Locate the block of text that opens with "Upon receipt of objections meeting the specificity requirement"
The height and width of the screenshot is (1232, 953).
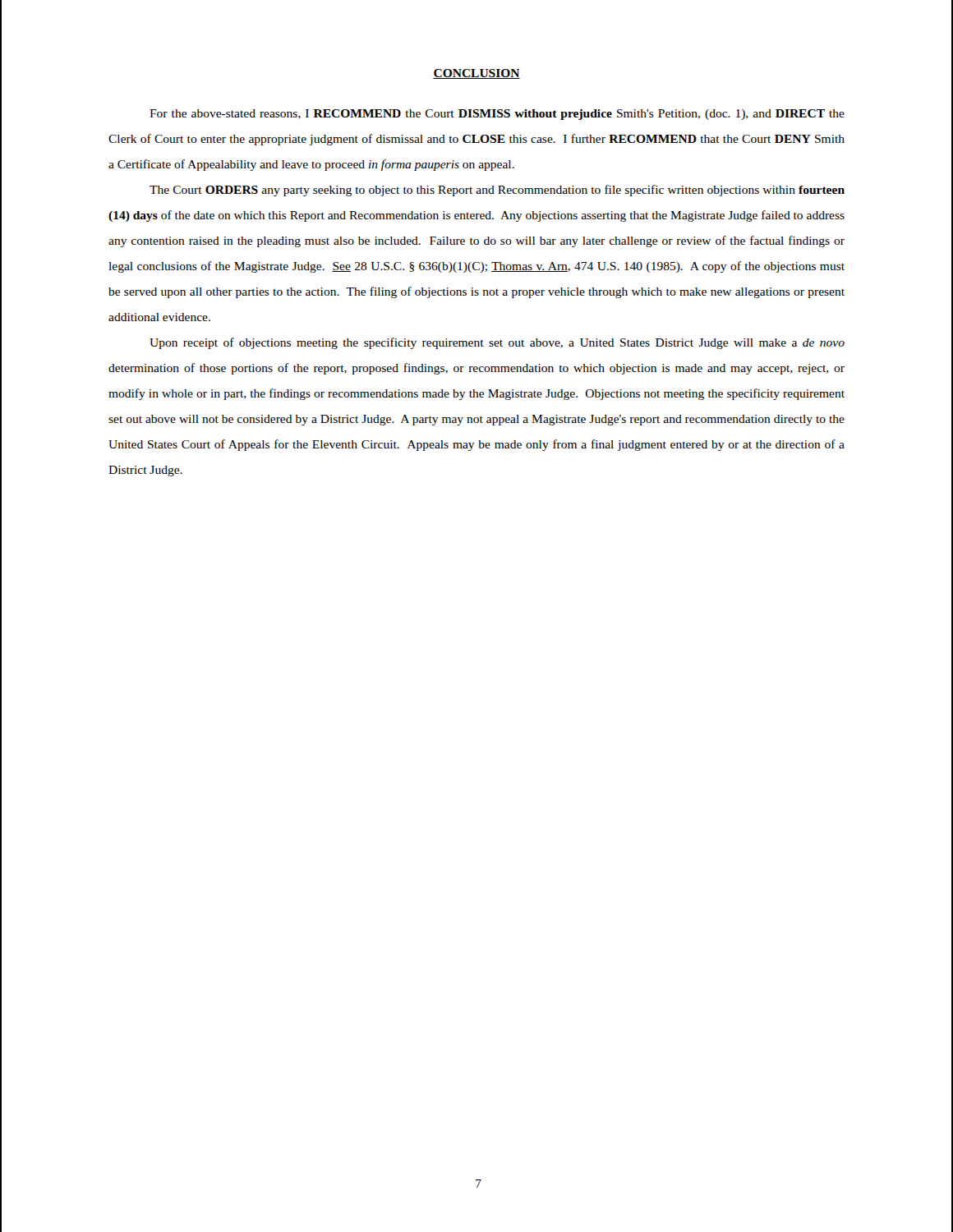(x=476, y=406)
